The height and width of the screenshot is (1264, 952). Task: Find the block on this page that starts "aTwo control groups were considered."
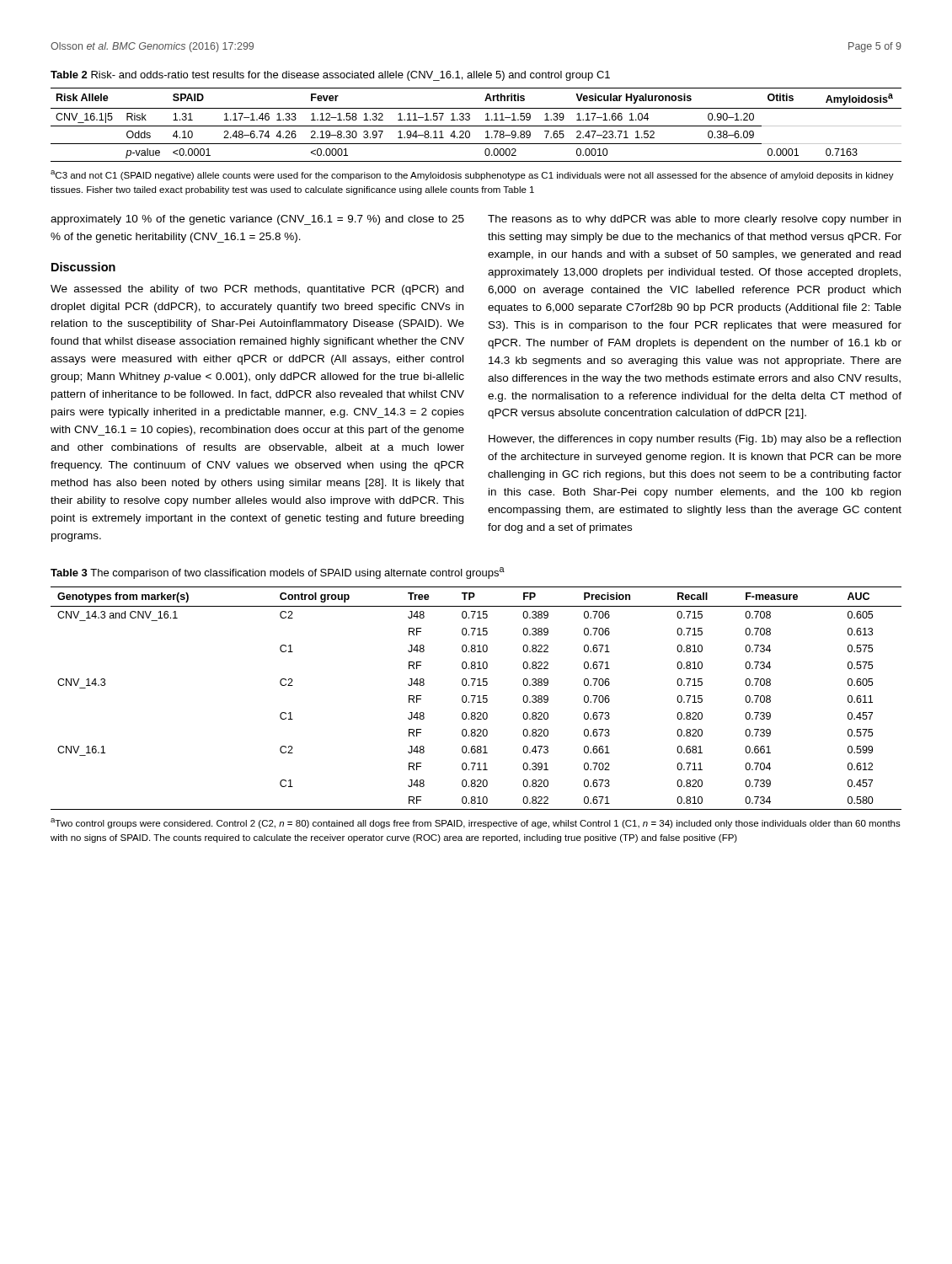point(475,828)
